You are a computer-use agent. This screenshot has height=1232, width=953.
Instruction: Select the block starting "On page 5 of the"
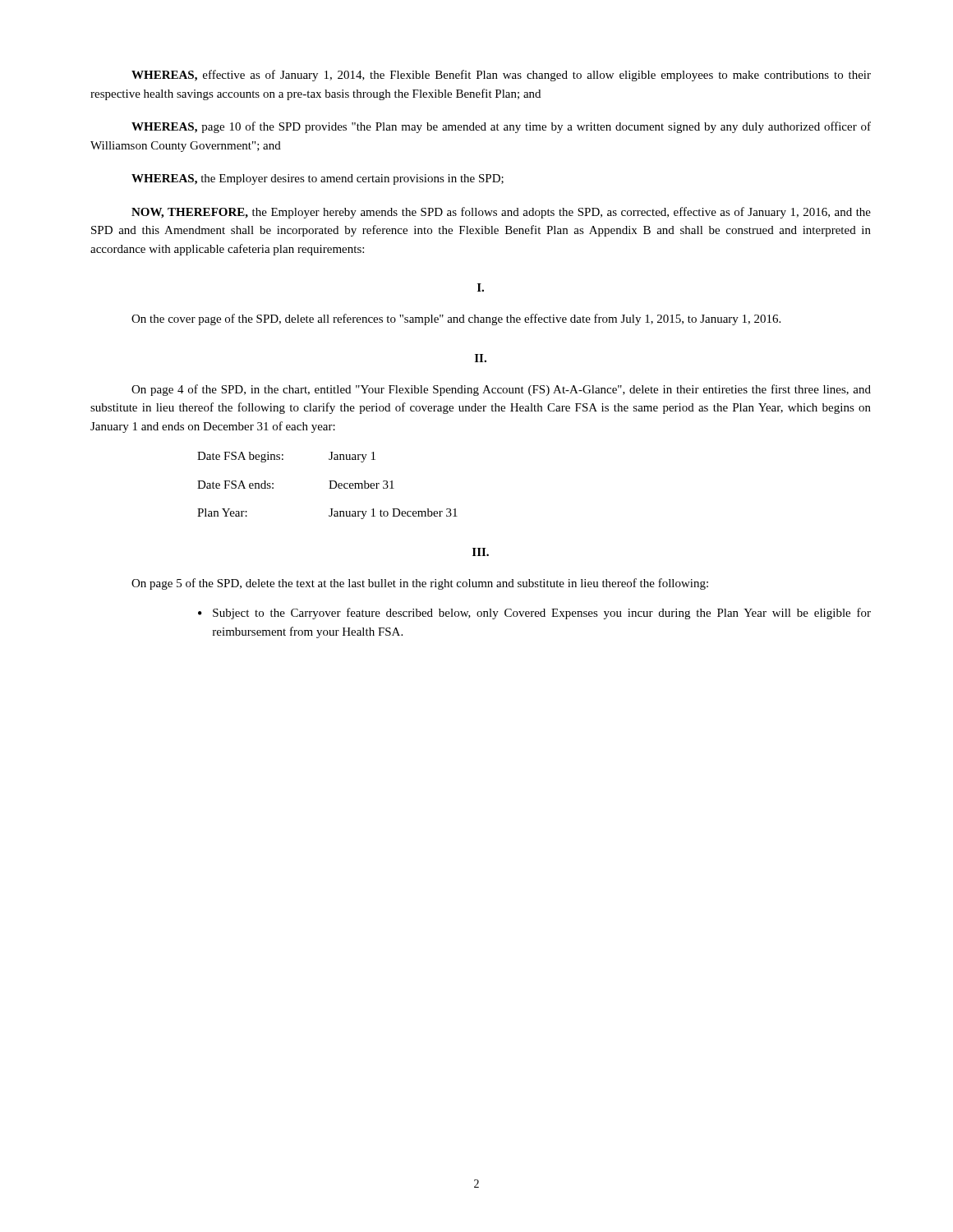481,583
